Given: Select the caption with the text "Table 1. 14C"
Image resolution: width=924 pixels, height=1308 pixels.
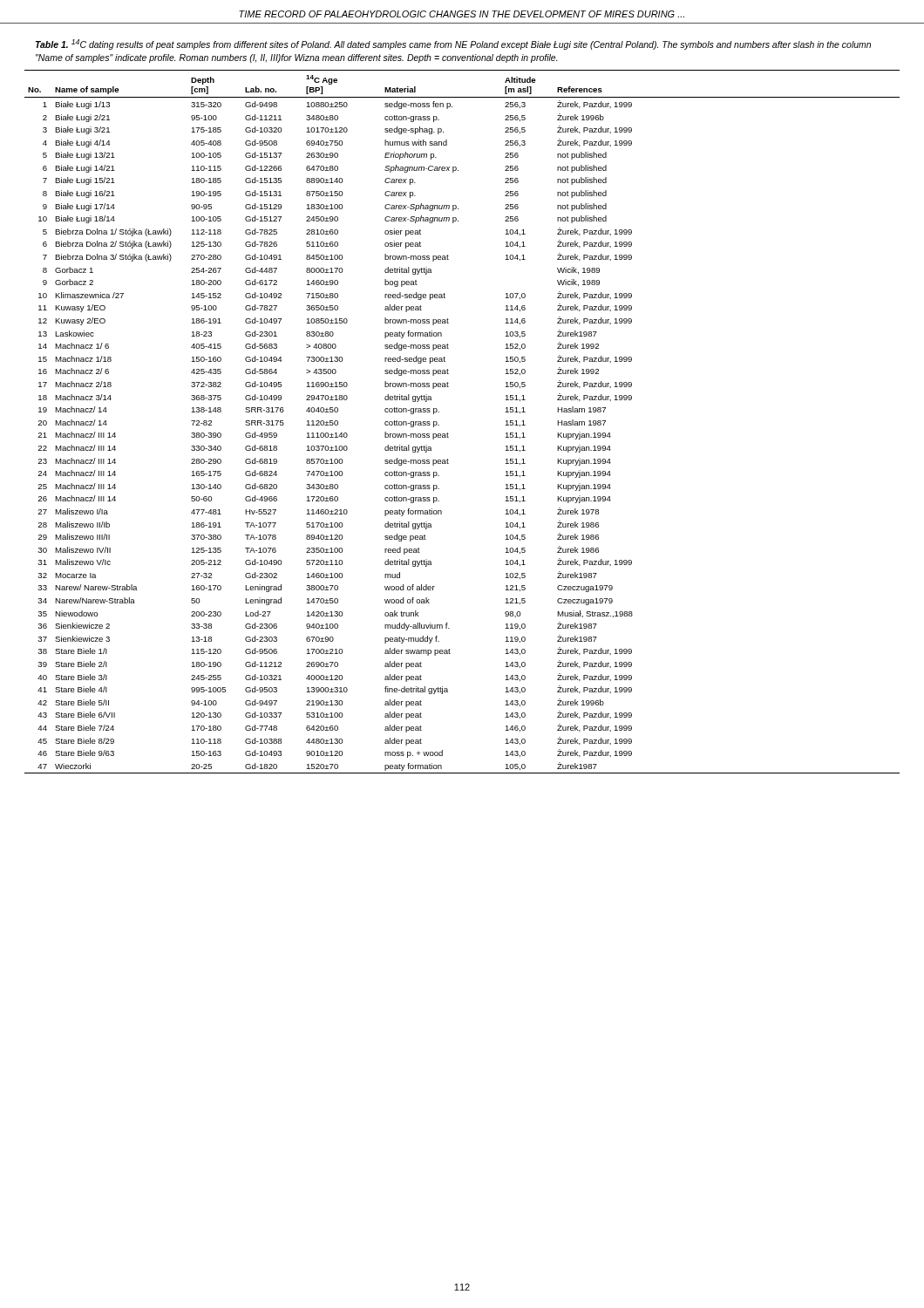Looking at the screenshot, I should (453, 50).
